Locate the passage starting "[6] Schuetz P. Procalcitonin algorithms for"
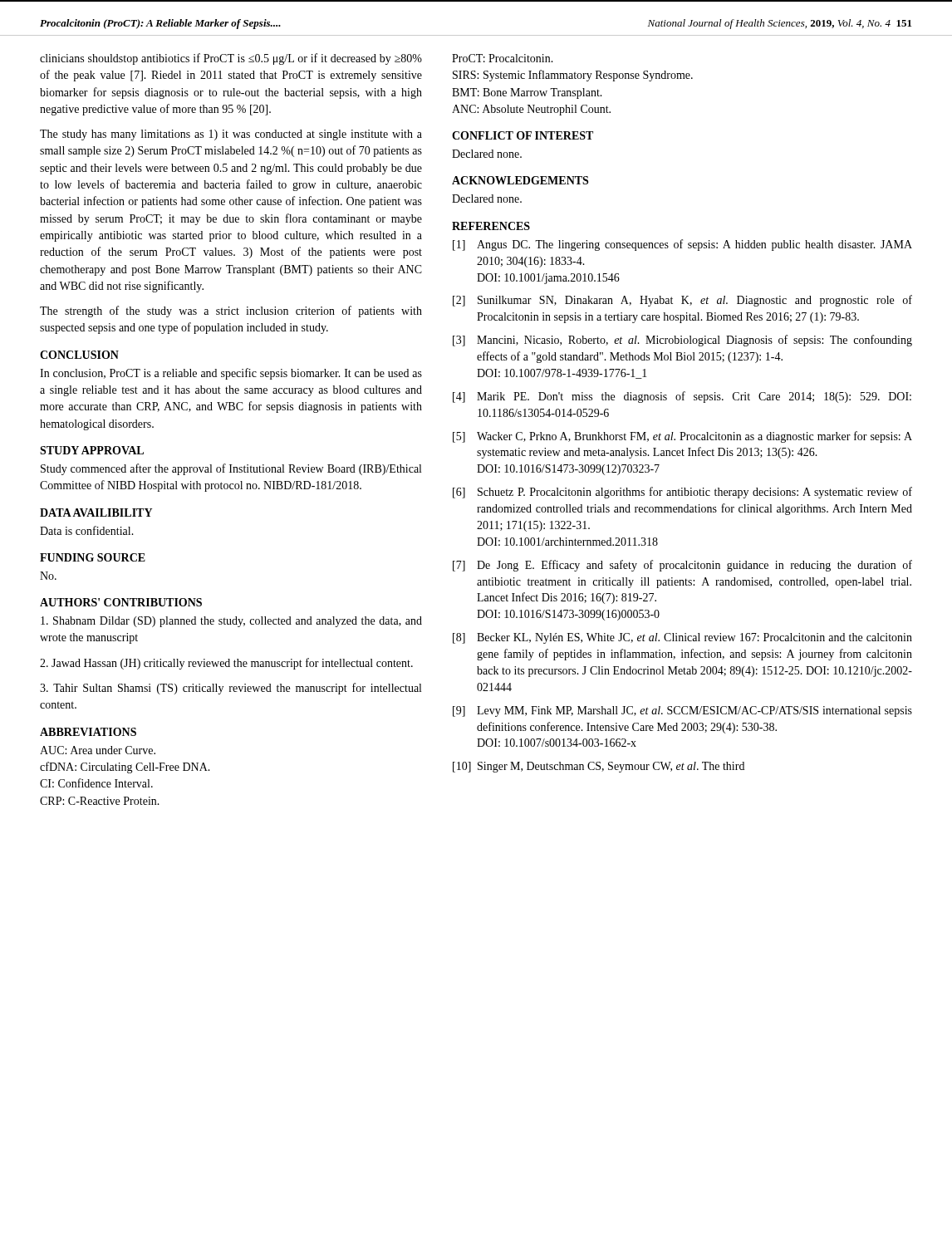 (x=682, y=517)
